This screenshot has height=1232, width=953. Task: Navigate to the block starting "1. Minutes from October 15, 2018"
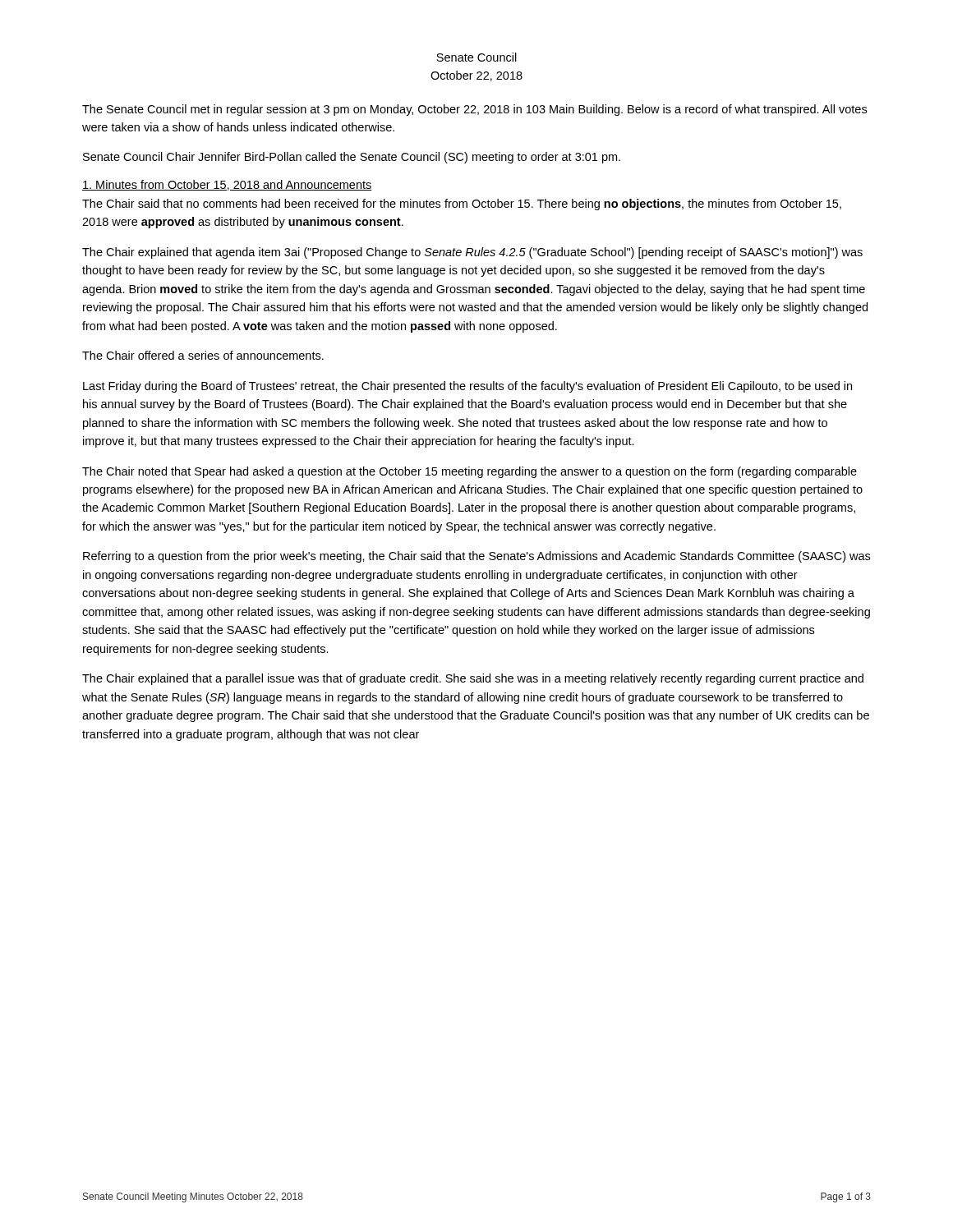(227, 185)
